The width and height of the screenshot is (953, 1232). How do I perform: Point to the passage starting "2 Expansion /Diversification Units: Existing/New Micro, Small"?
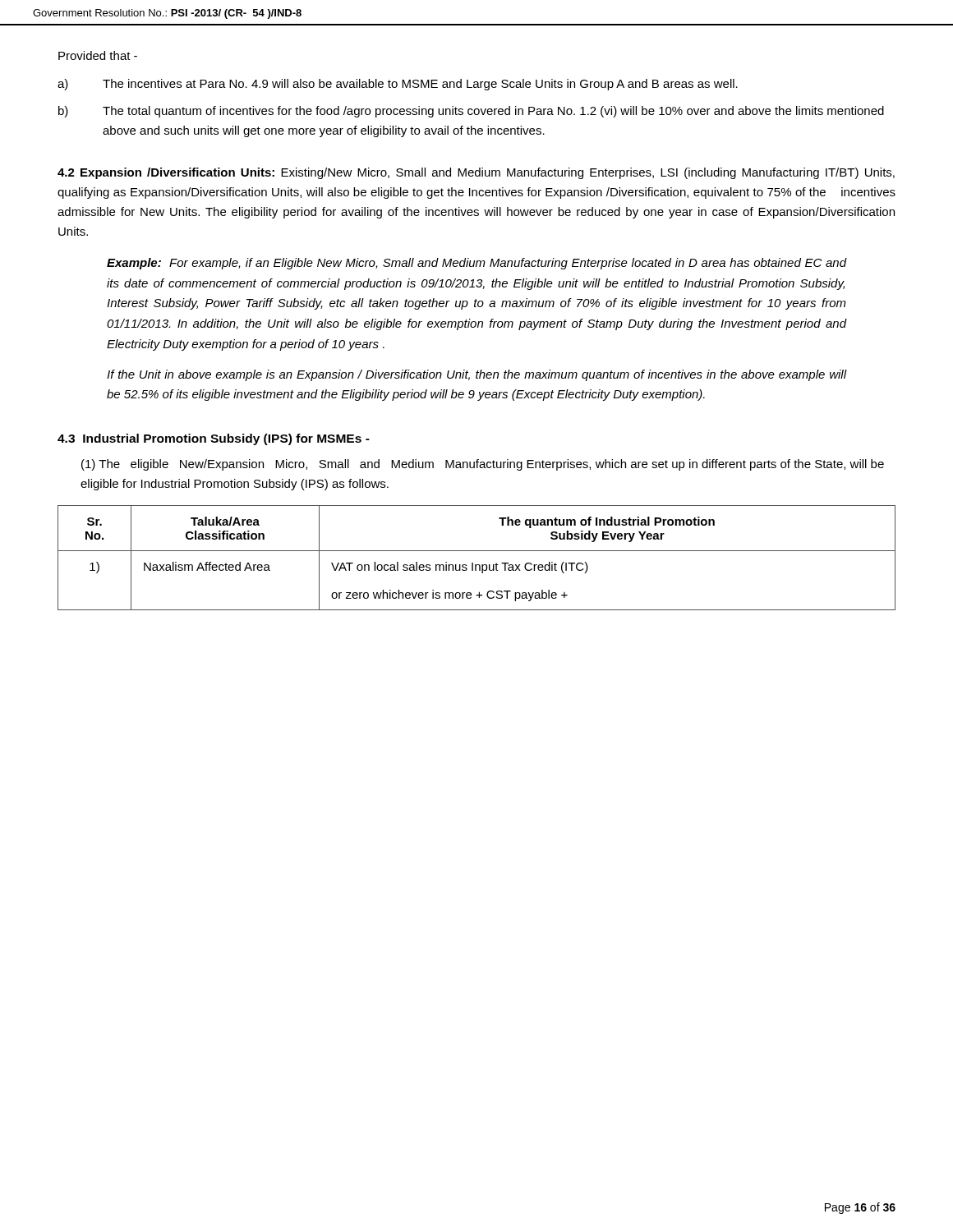(476, 201)
